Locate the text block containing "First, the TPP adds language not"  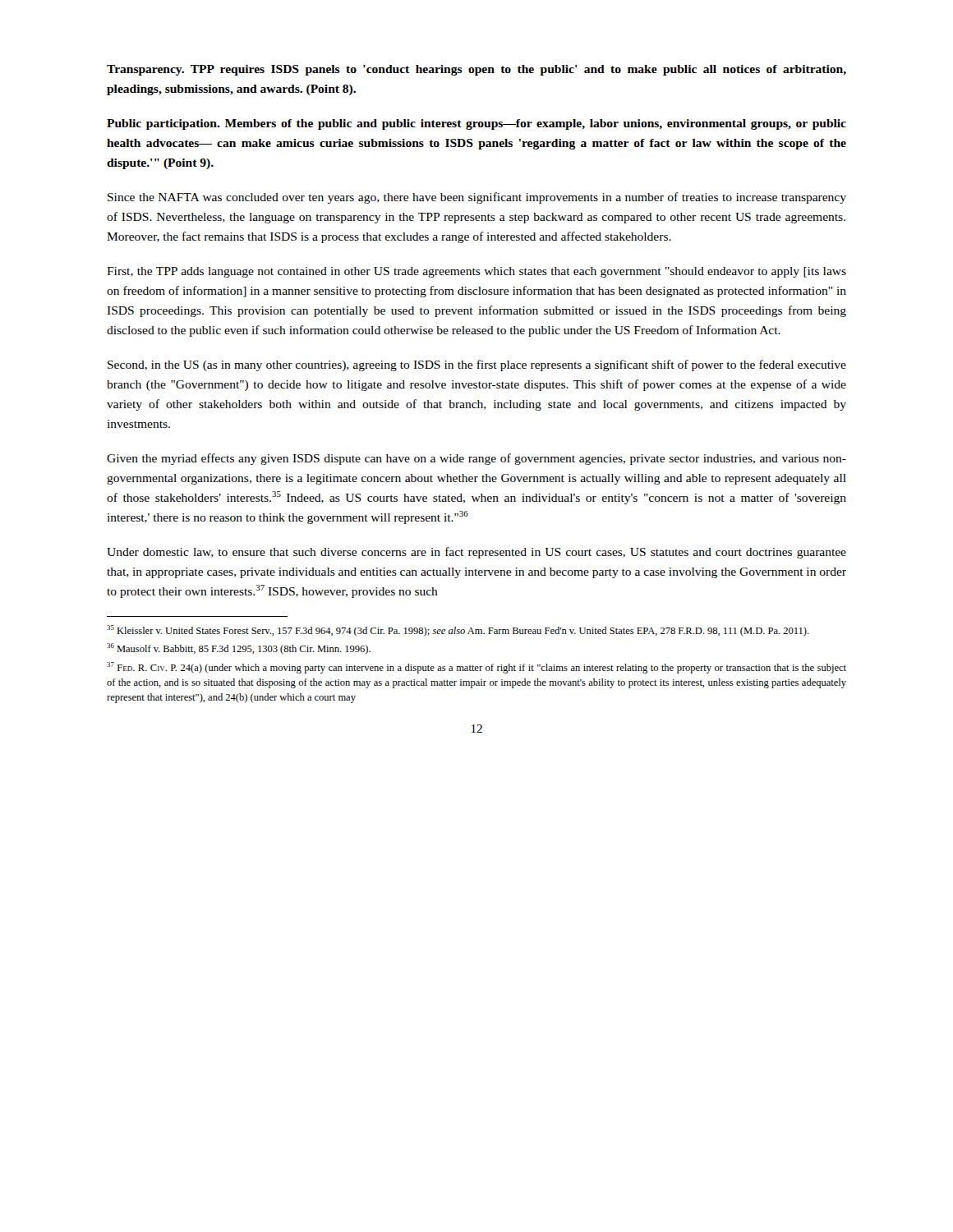coord(476,300)
